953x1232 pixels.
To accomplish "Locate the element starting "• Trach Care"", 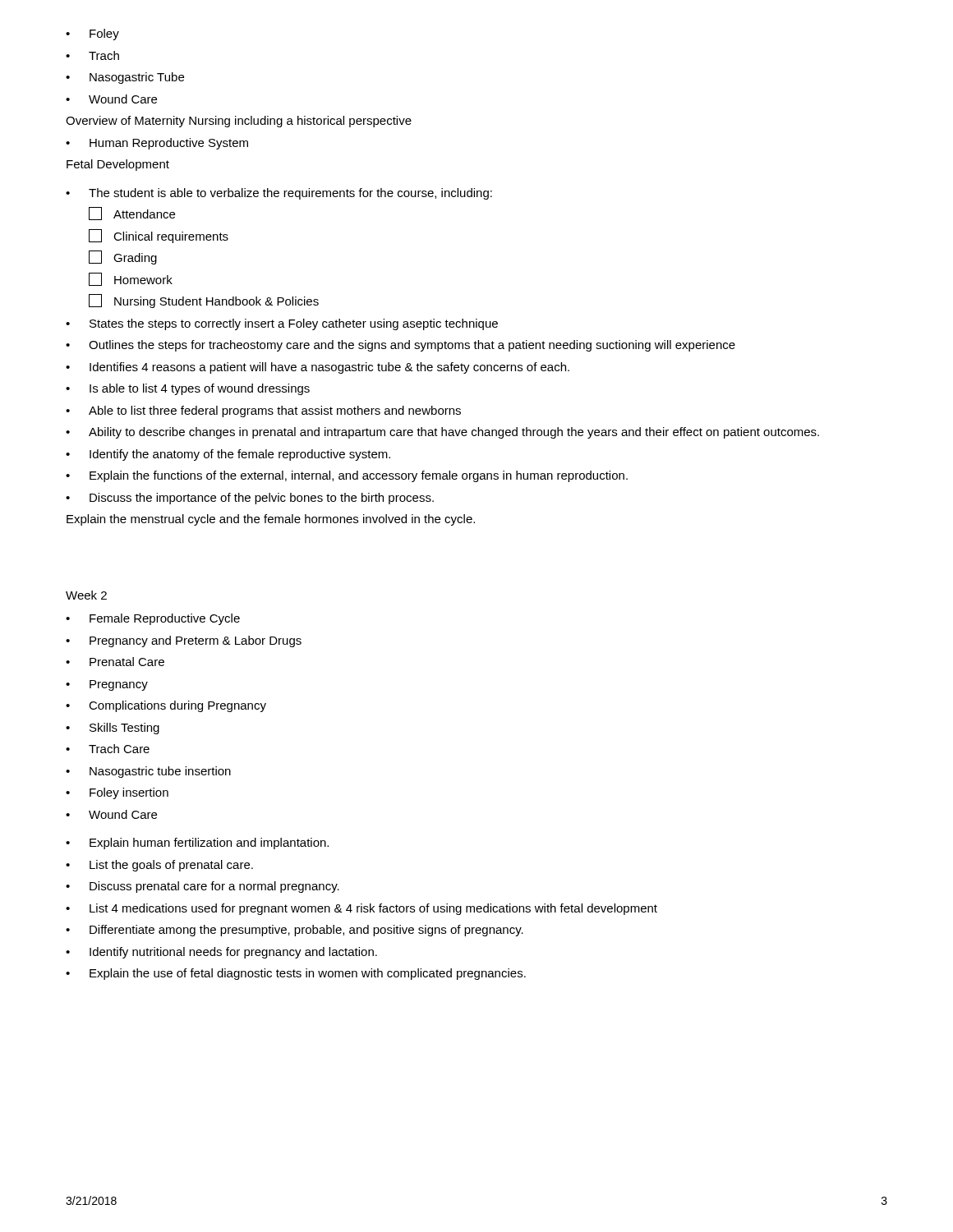I will (108, 749).
